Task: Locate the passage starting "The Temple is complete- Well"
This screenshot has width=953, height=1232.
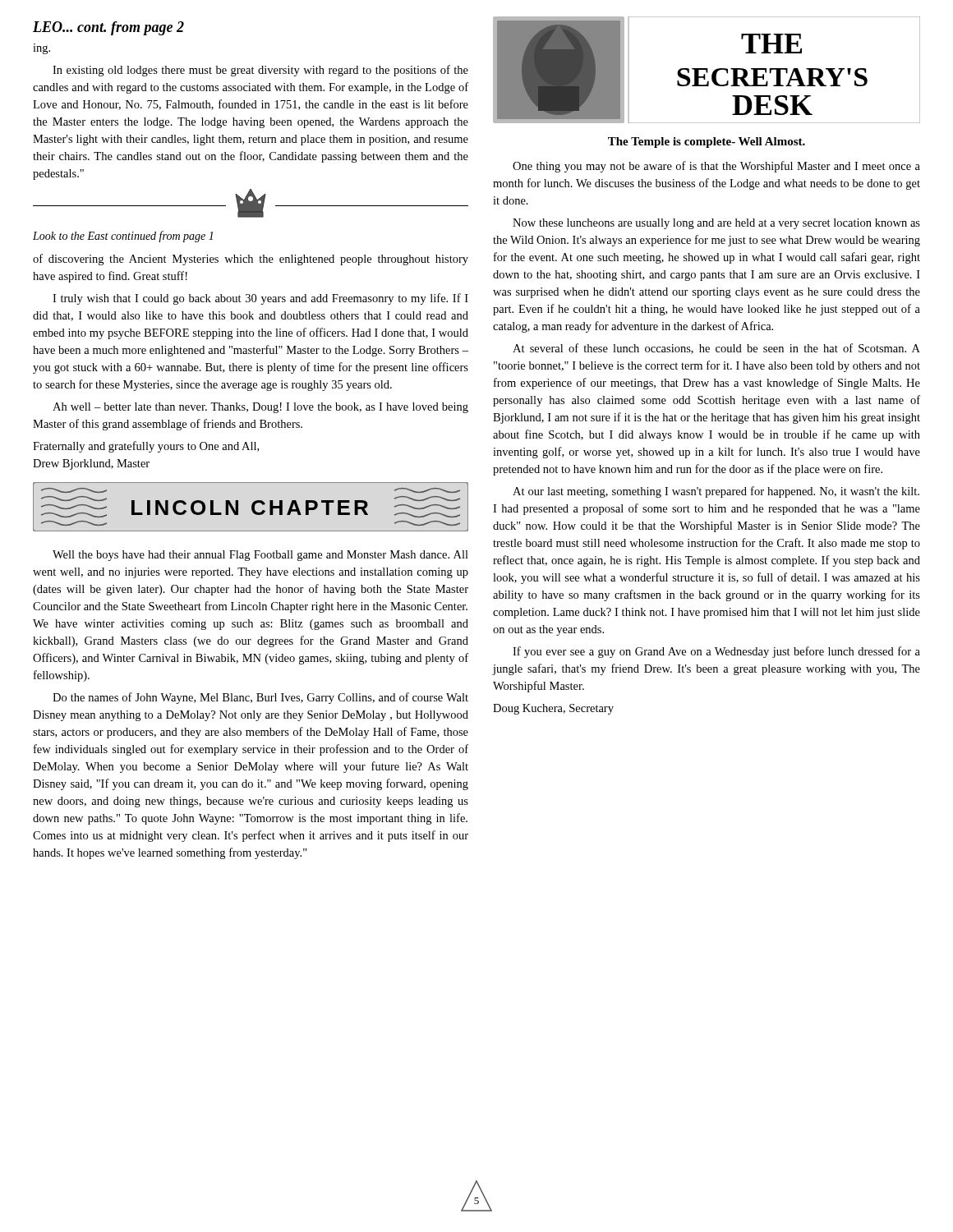Action: [x=707, y=141]
